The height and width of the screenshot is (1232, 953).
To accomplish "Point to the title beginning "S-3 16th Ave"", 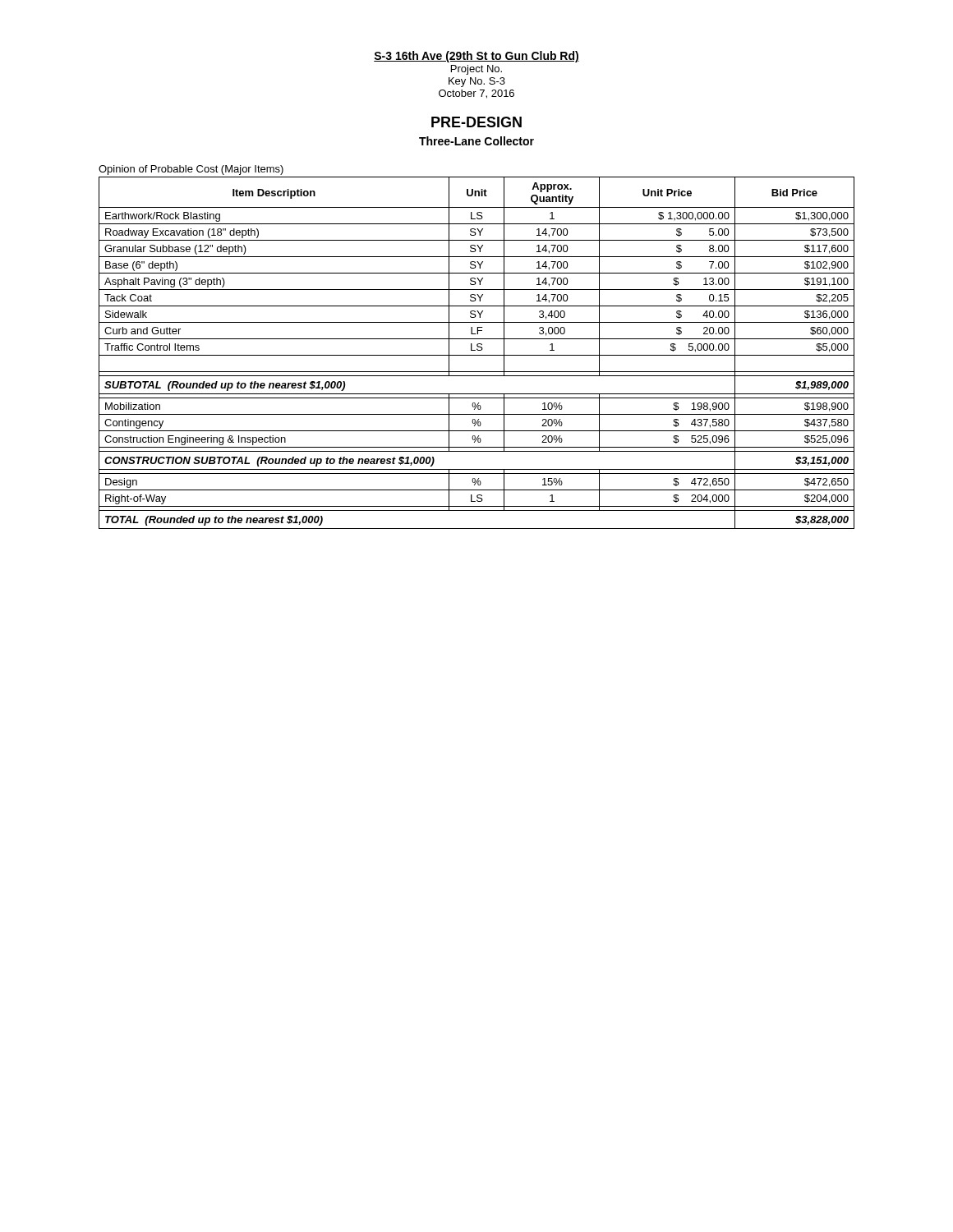I will 476,74.
